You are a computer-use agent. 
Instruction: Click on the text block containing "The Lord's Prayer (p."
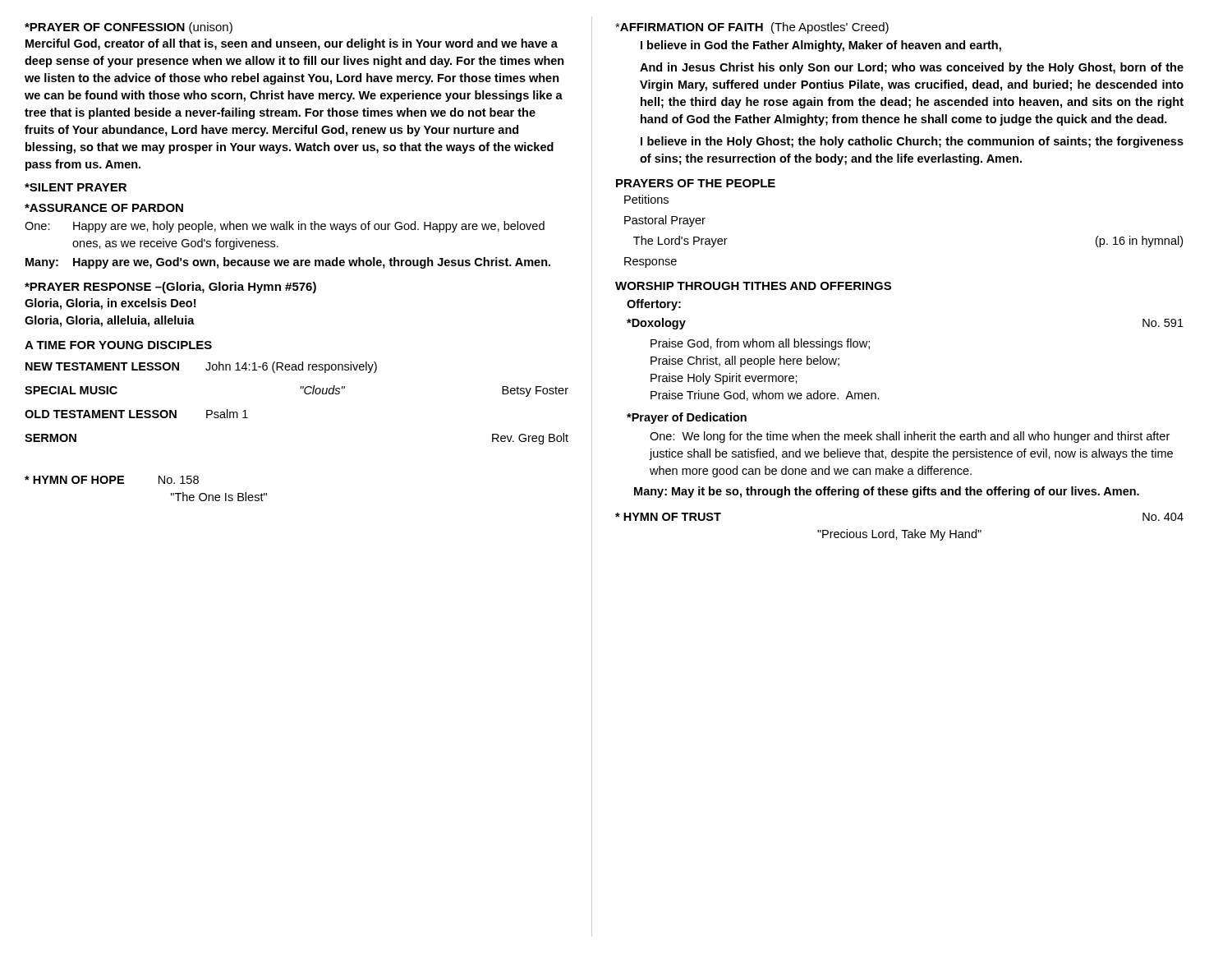click(x=676, y=241)
